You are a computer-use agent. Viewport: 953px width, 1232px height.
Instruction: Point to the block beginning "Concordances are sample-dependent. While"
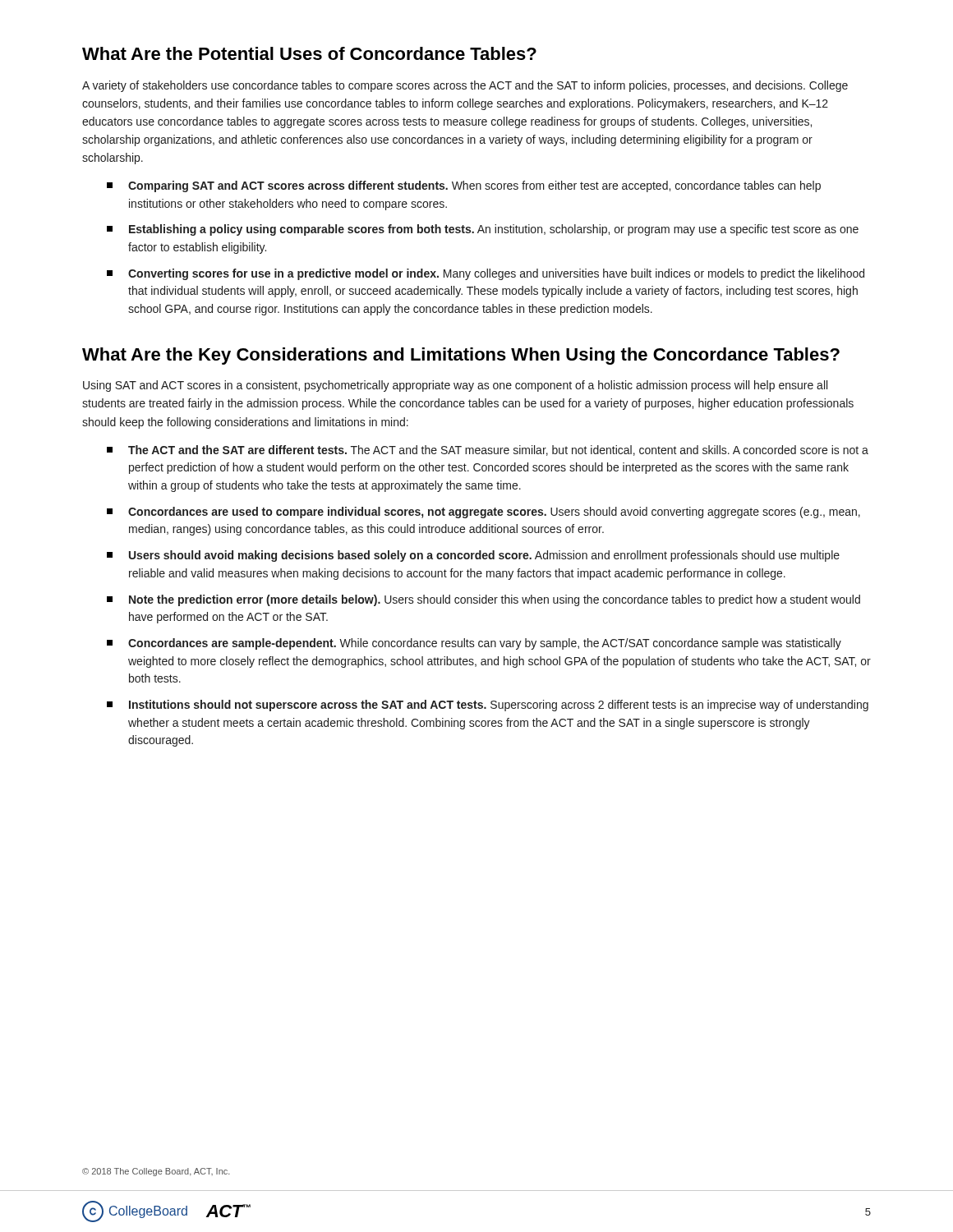489,661
